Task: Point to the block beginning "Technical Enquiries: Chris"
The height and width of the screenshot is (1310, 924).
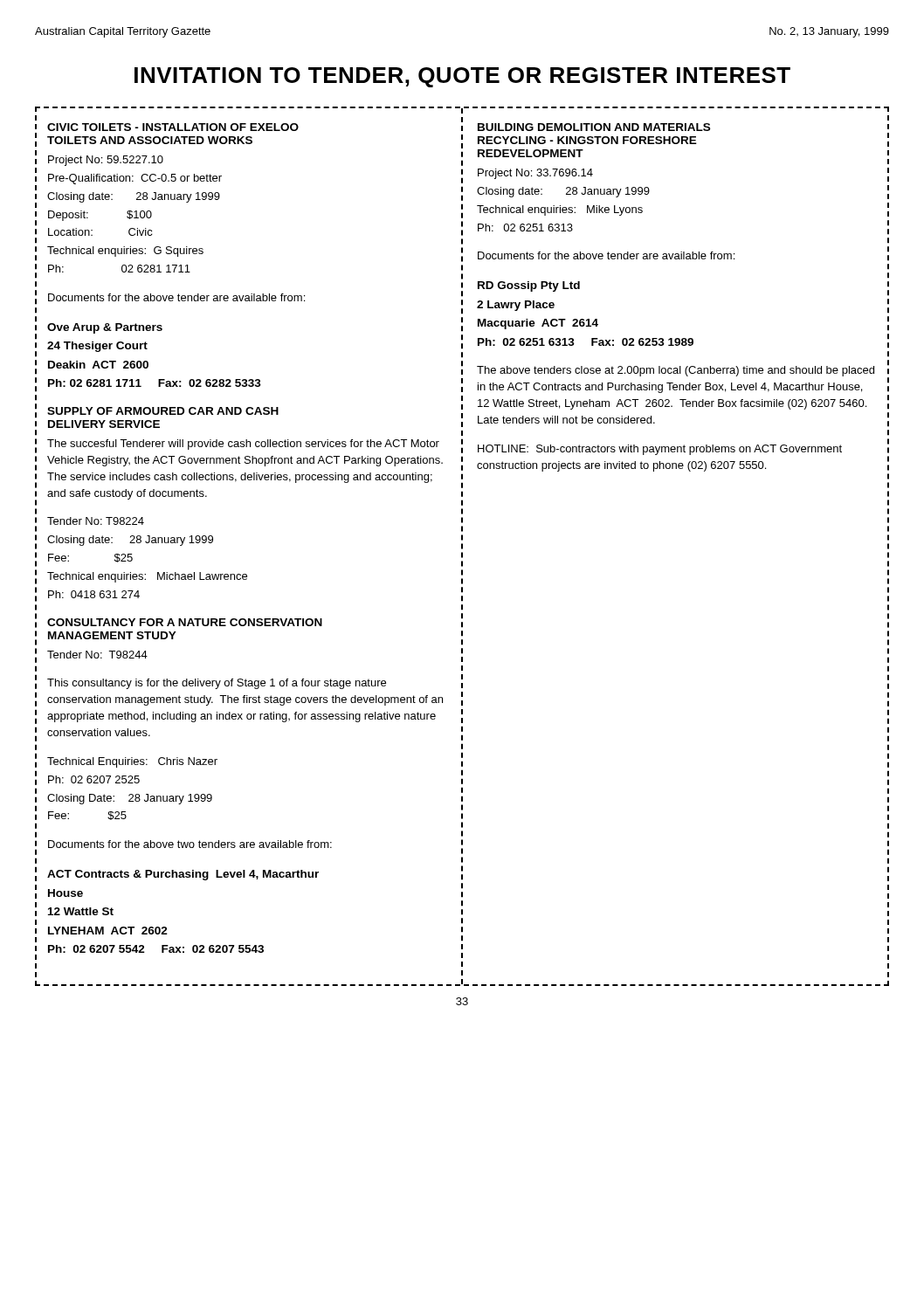Action: click(x=132, y=762)
